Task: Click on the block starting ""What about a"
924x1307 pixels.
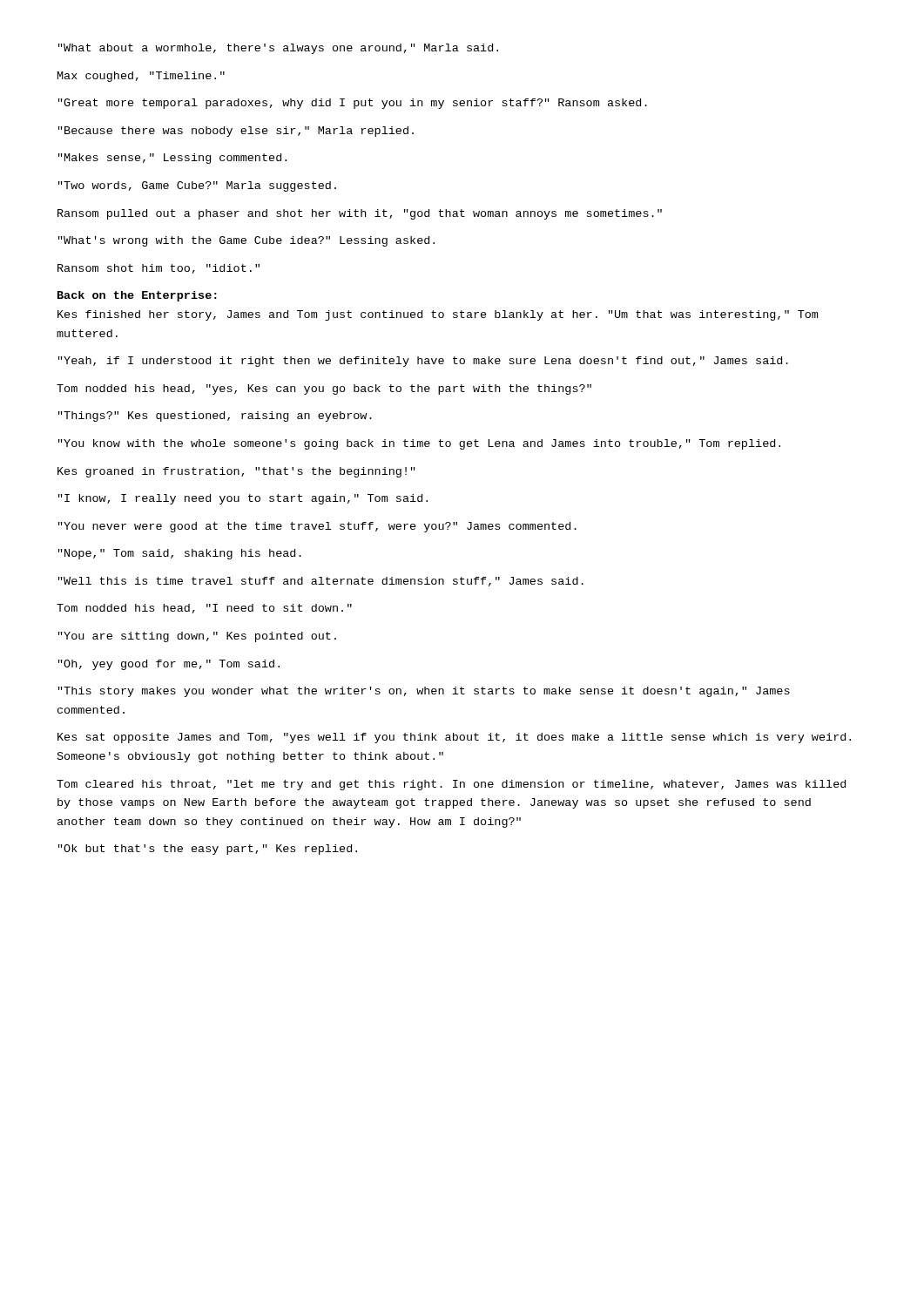Action: coord(279,48)
